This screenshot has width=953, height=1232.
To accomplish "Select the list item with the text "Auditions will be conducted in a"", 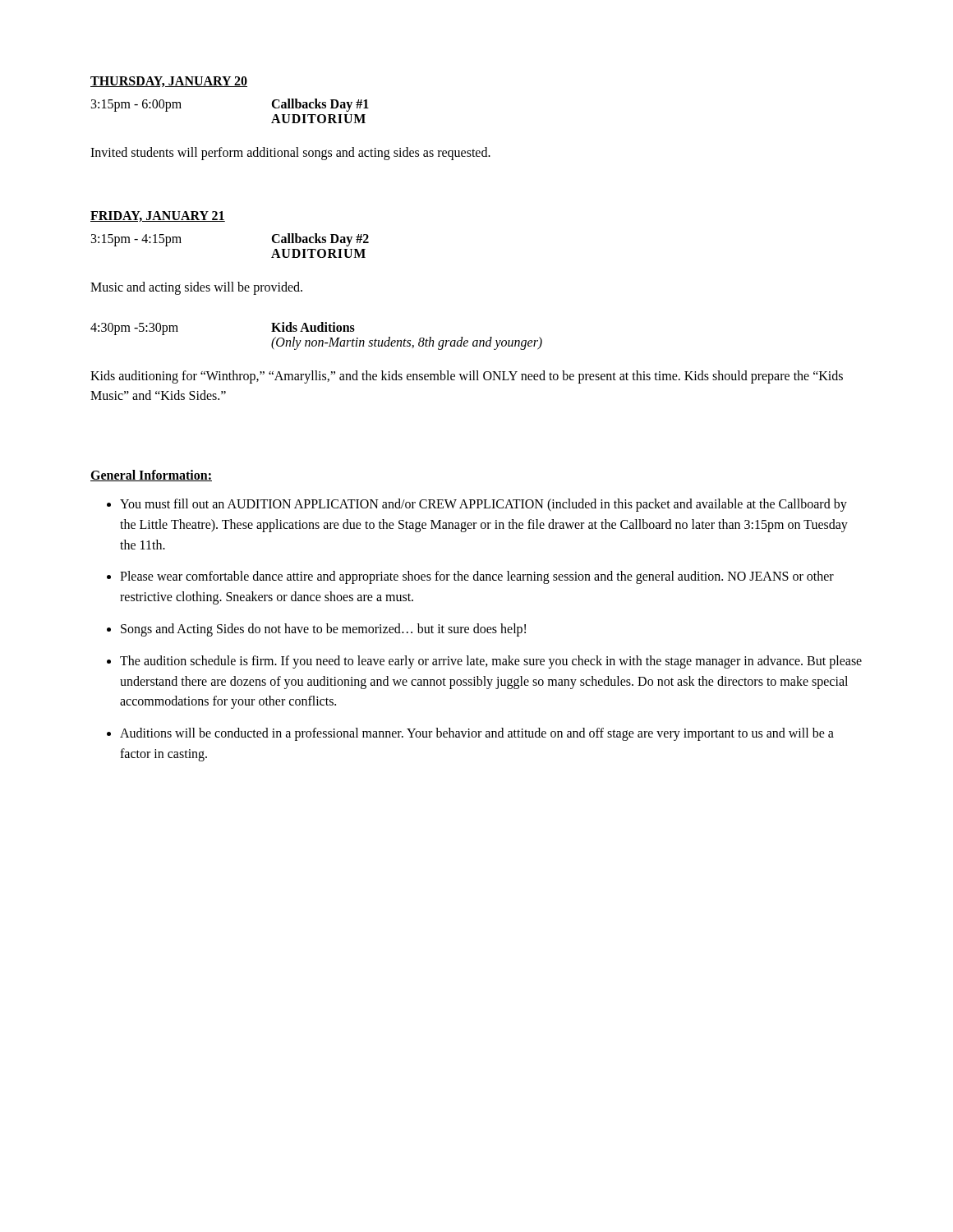I will point(477,743).
